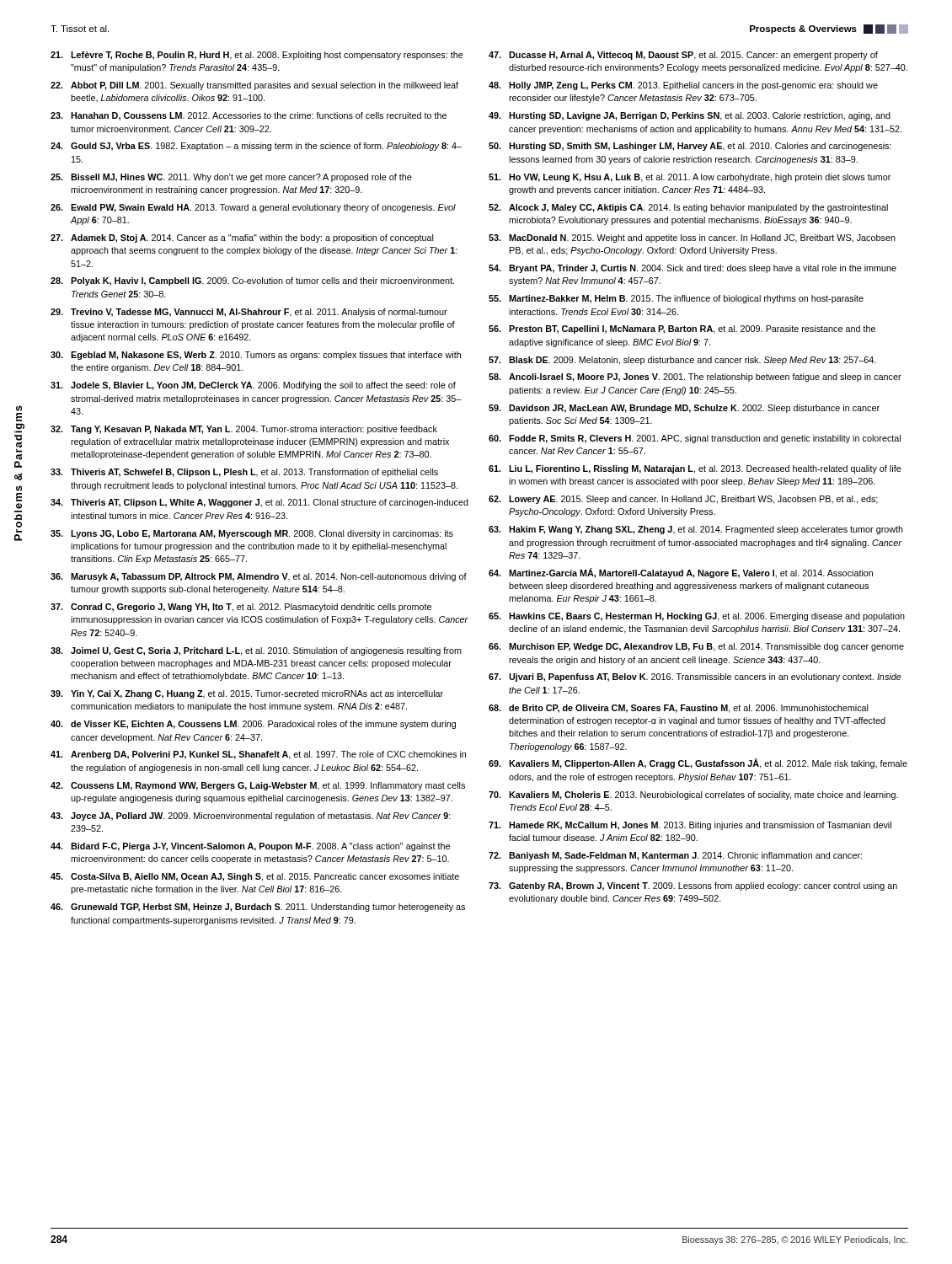Click on the text block starting "38. Joimel U, Gest"
The height and width of the screenshot is (1264, 952).
click(x=260, y=664)
